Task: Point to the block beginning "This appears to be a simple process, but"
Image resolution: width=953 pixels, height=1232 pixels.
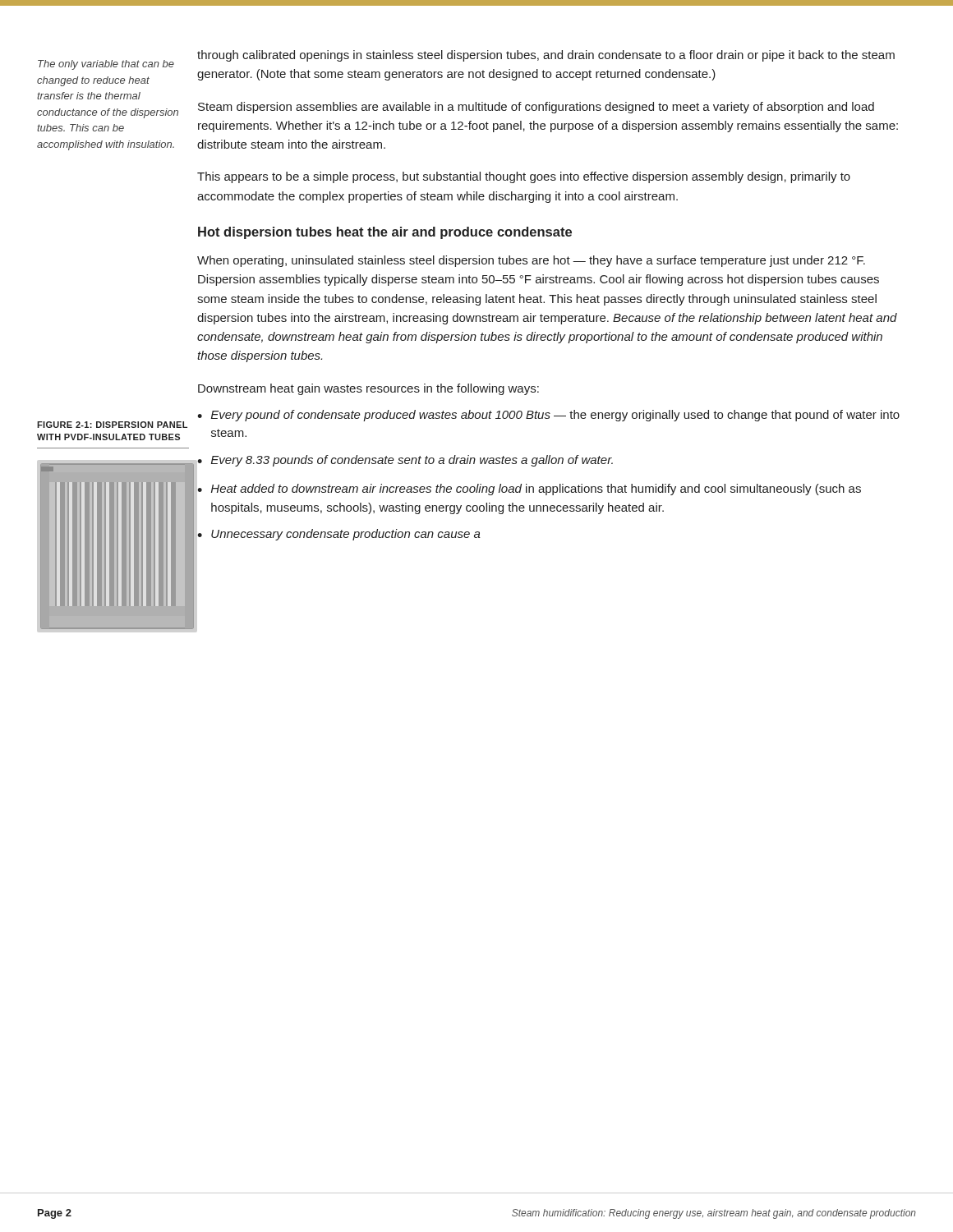Action: tap(553, 186)
